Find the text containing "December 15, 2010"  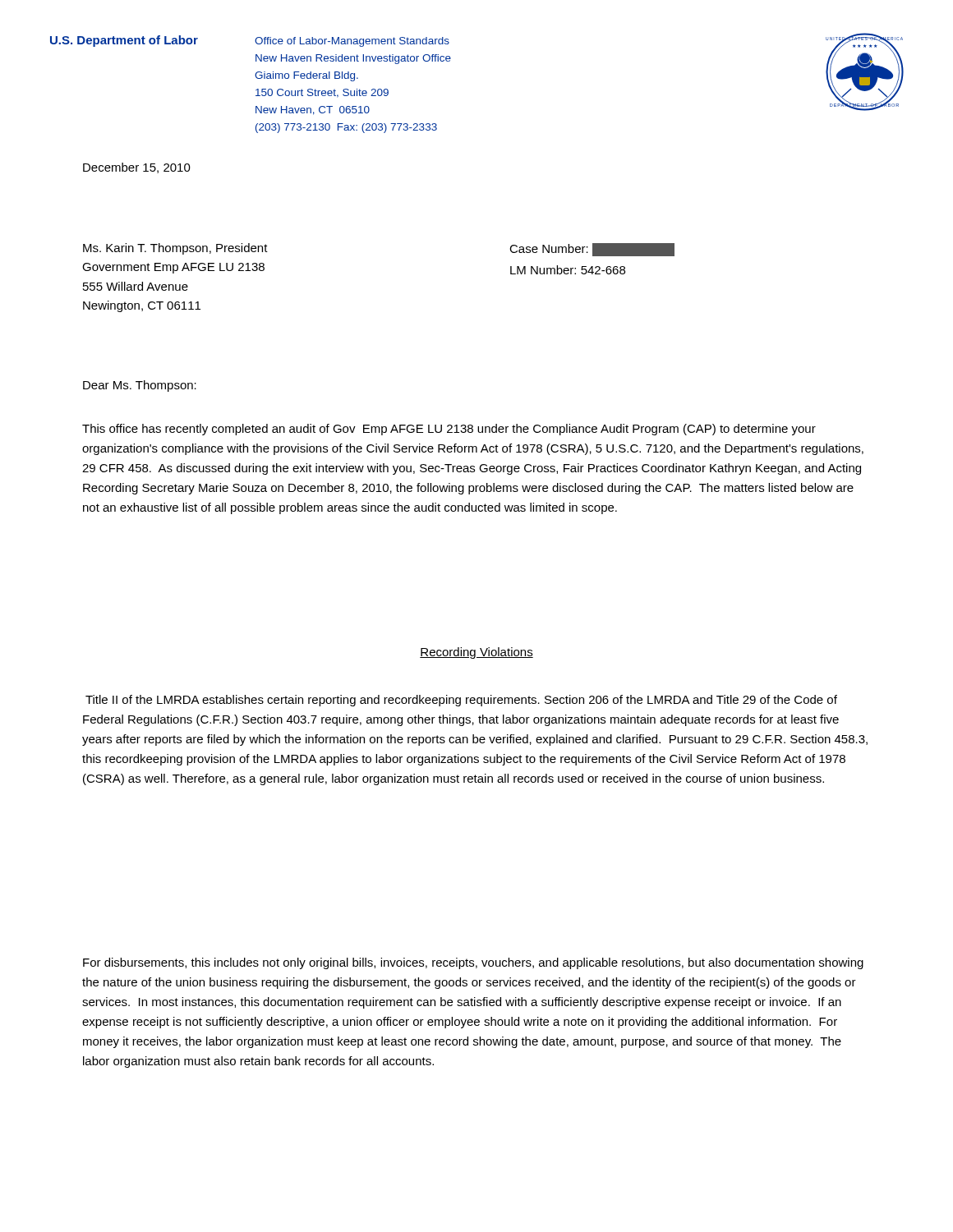(136, 167)
